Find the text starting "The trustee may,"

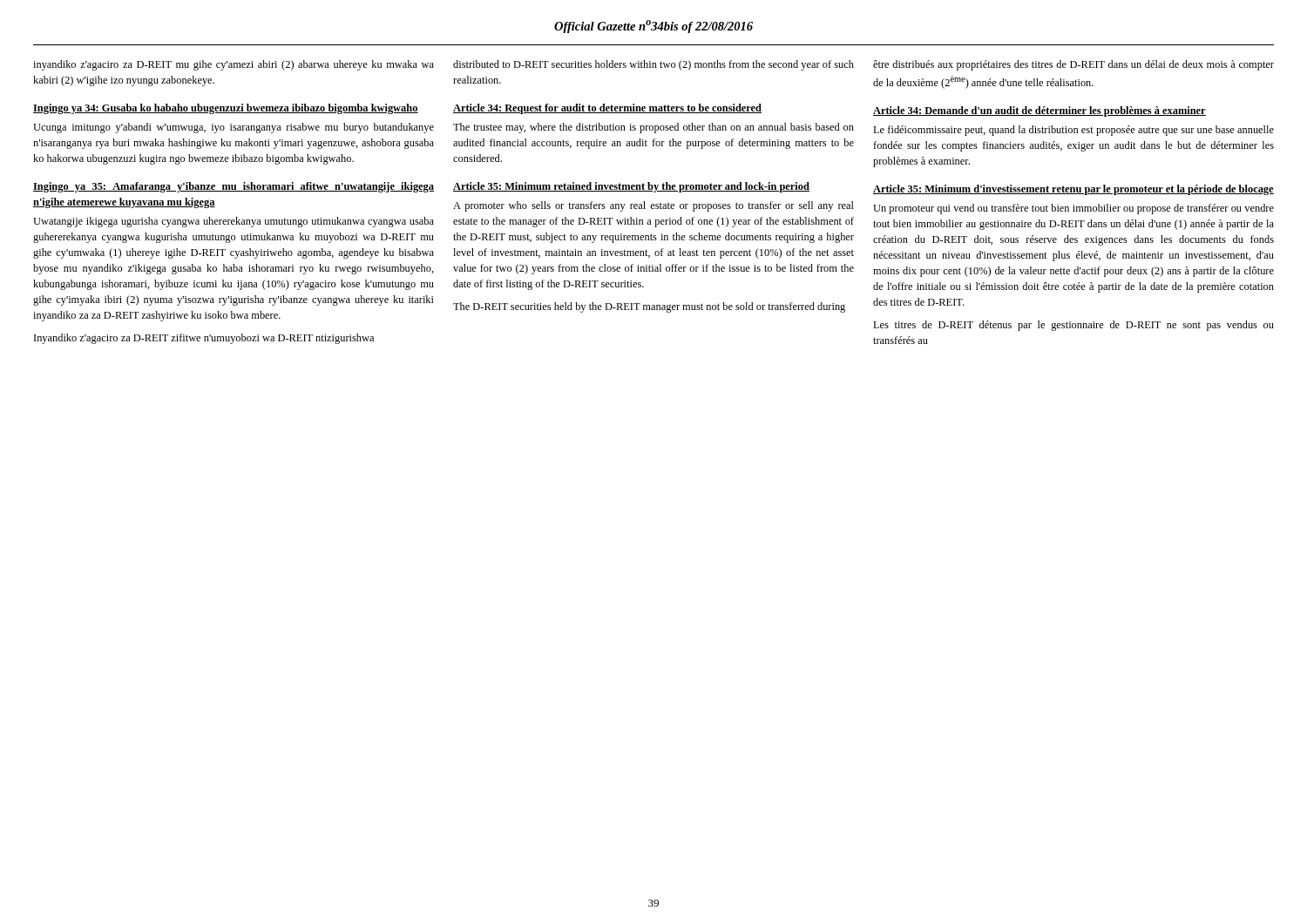(x=654, y=143)
